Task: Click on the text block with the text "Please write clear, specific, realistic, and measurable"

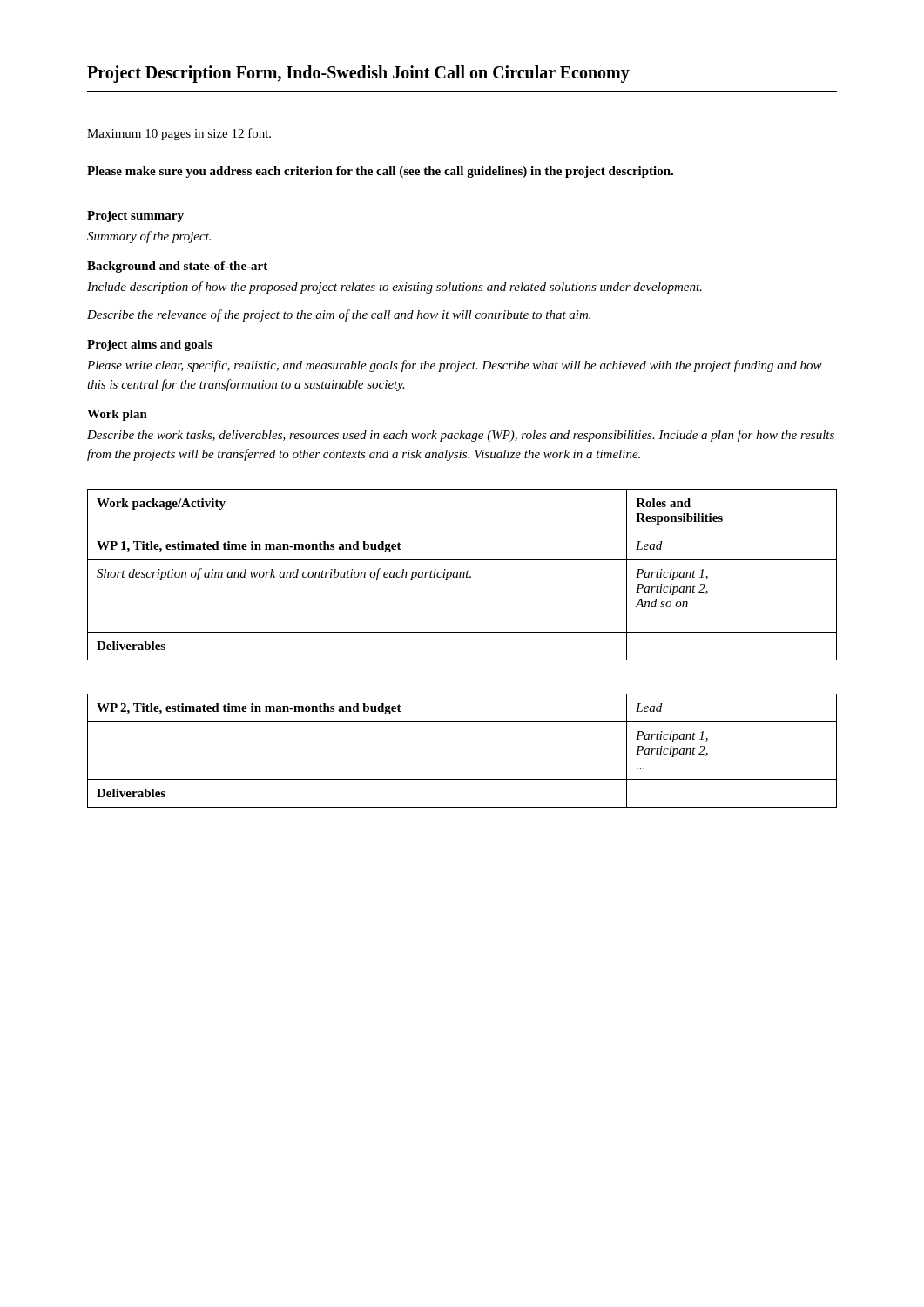Action: 454,374
